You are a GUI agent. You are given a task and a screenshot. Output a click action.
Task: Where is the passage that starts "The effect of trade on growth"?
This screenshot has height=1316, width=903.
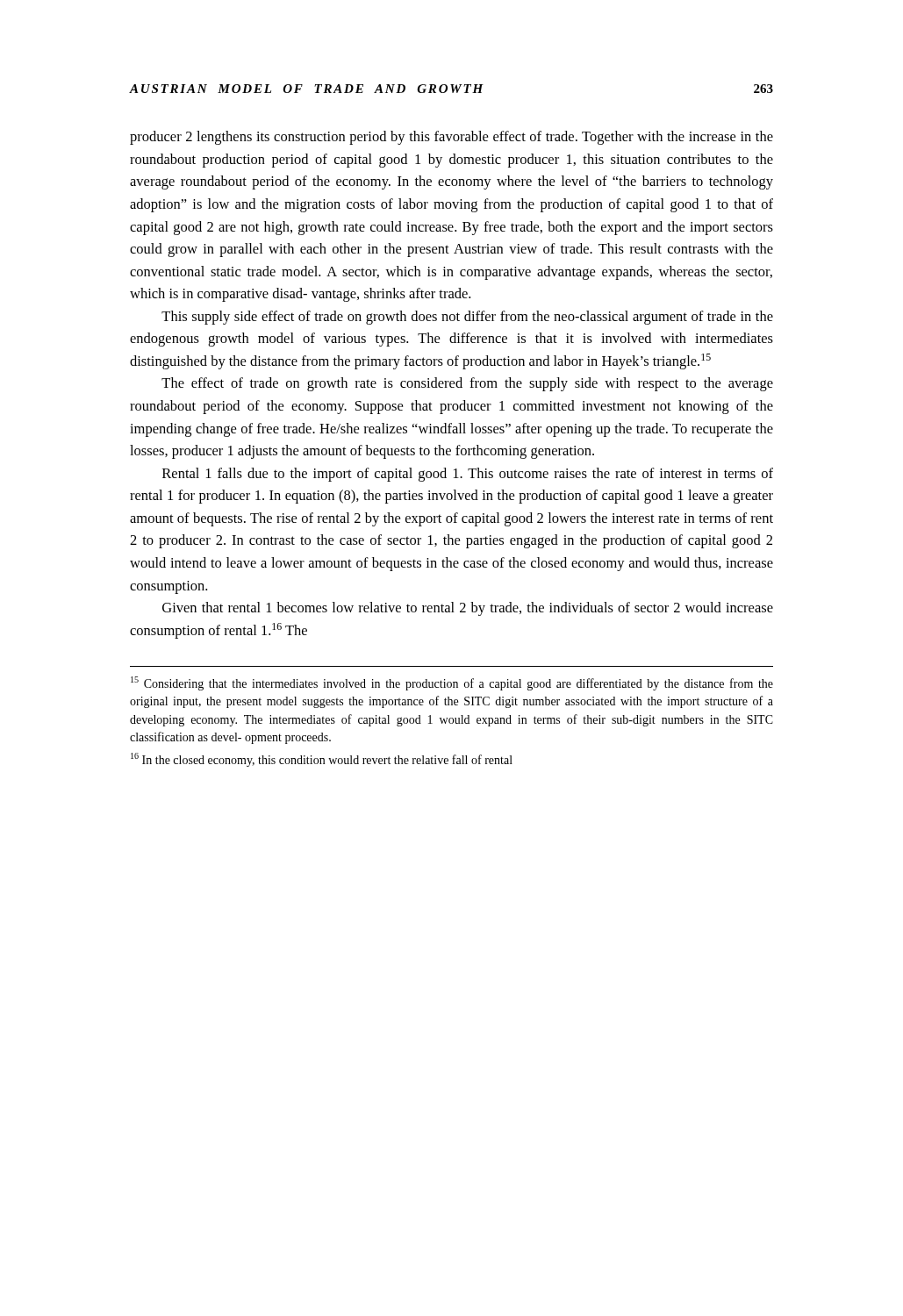[x=452, y=417]
